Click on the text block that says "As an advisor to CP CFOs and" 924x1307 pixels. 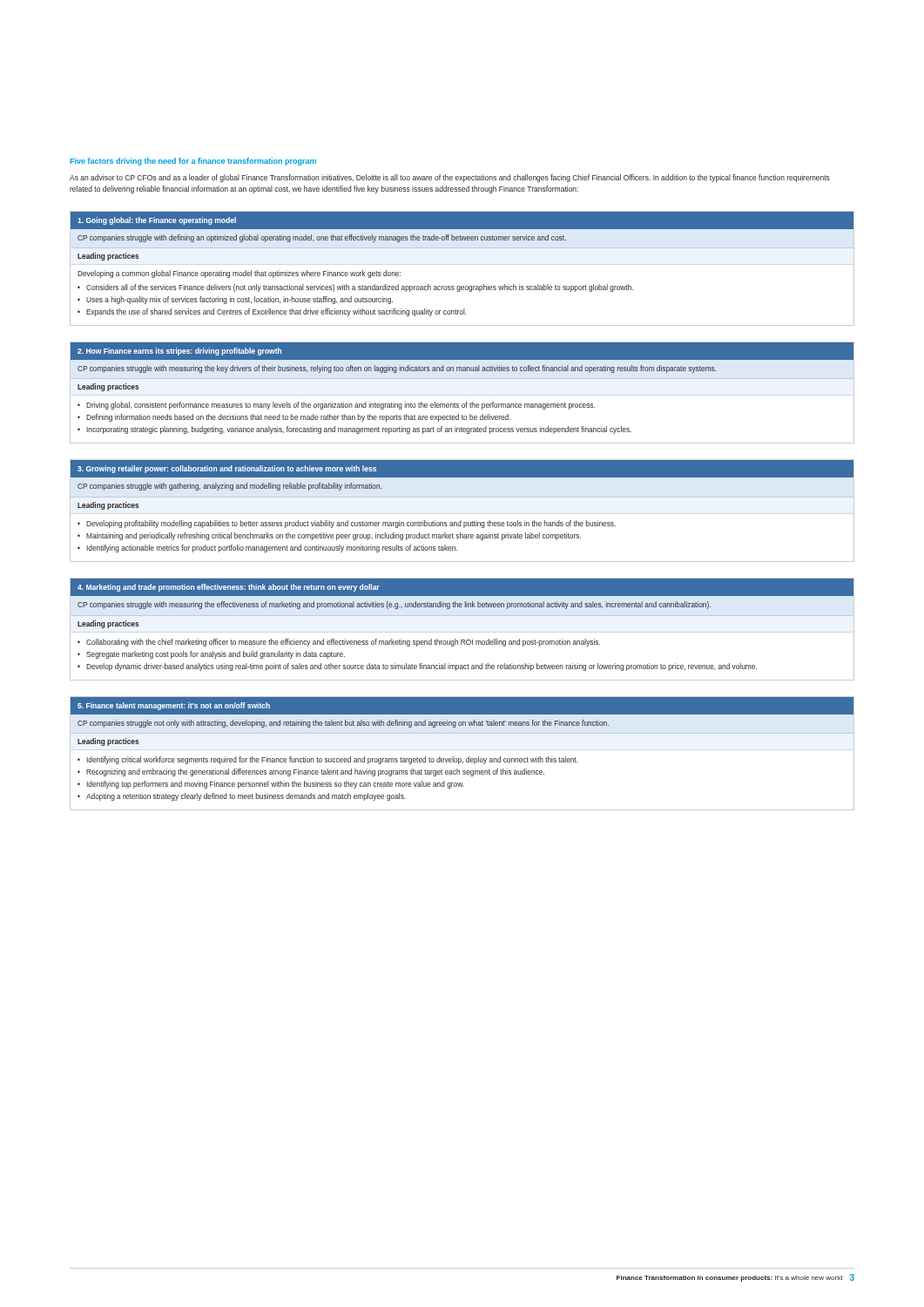click(x=450, y=183)
